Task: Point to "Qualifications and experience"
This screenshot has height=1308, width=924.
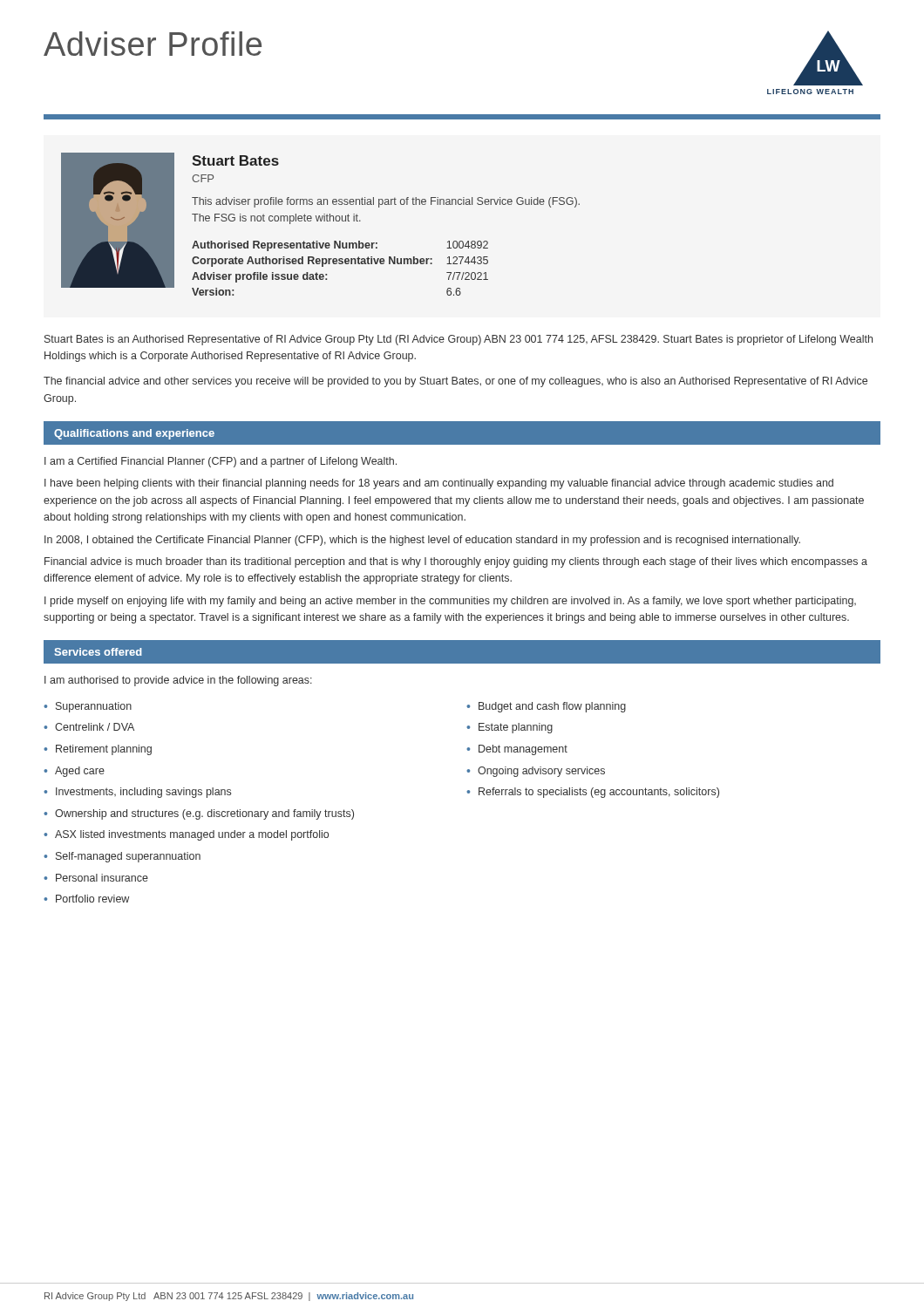Action: click(134, 433)
